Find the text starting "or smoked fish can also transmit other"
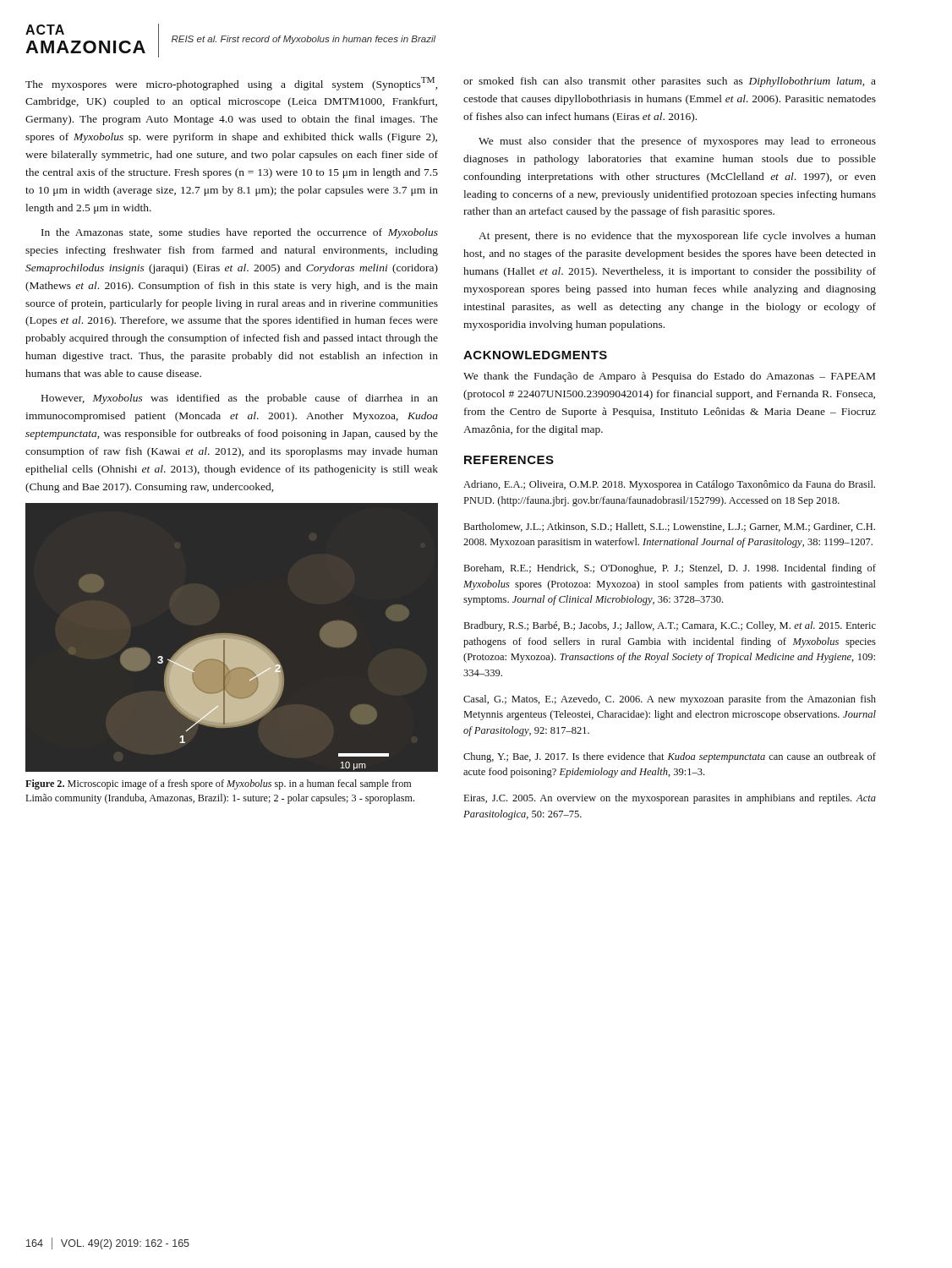The image size is (952, 1268). pyautogui.click(x=670, y=99)
